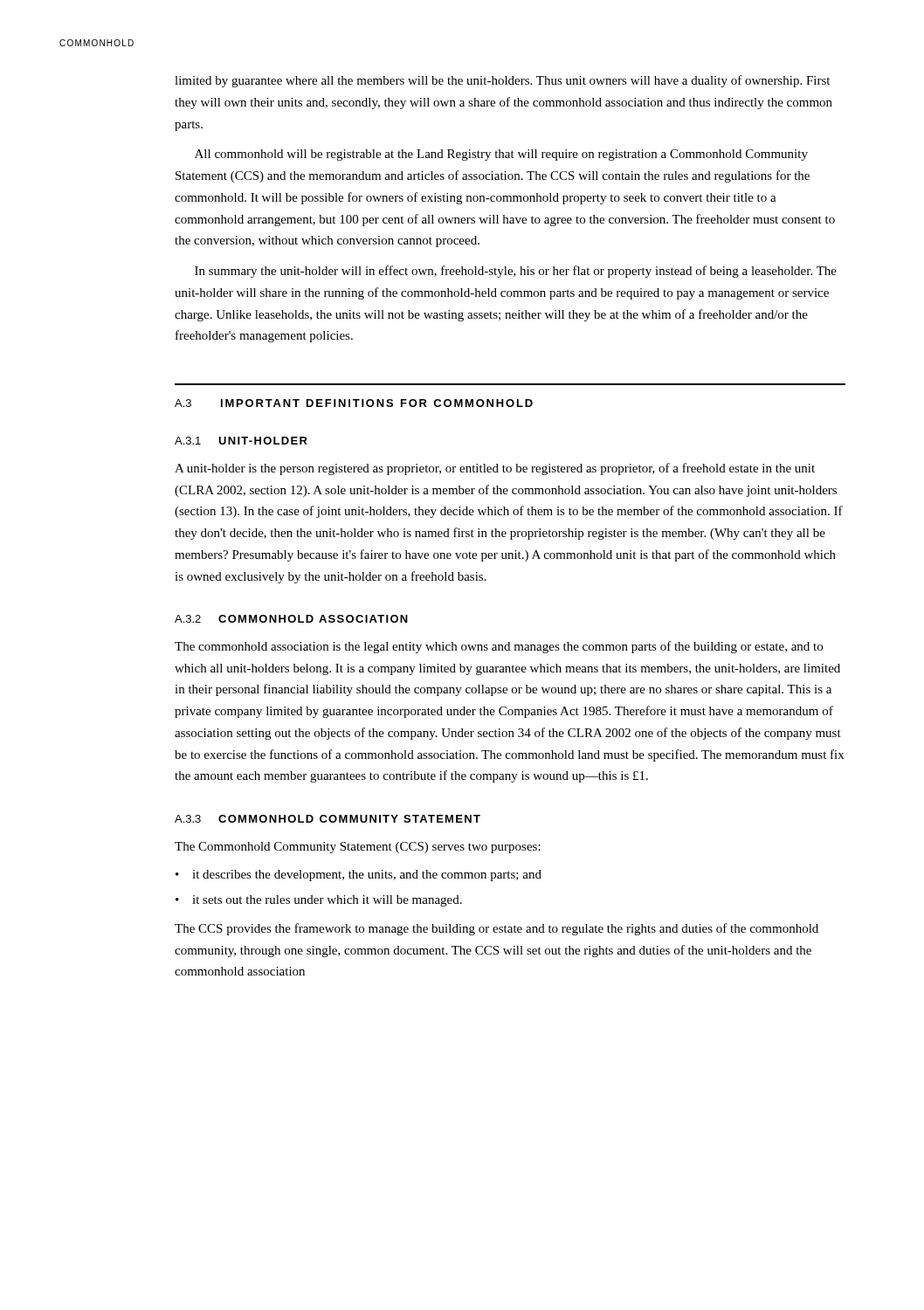The image size is (924, 1310).
Task: Select the passage starting "A unit-holder is"
Action: (510, 522)
